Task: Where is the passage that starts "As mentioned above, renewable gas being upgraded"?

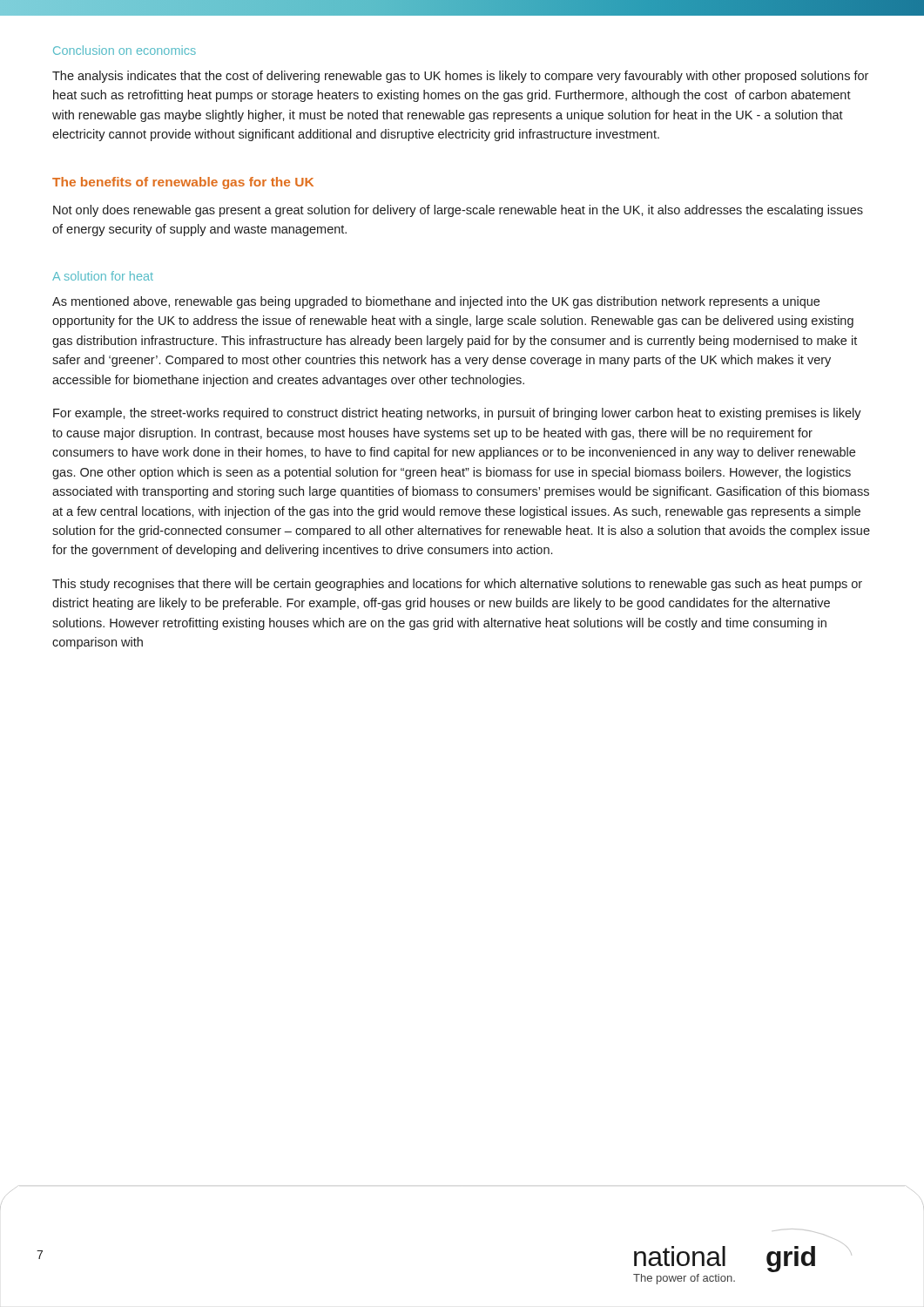Action: pyautogui.click(x=455, y=340)
